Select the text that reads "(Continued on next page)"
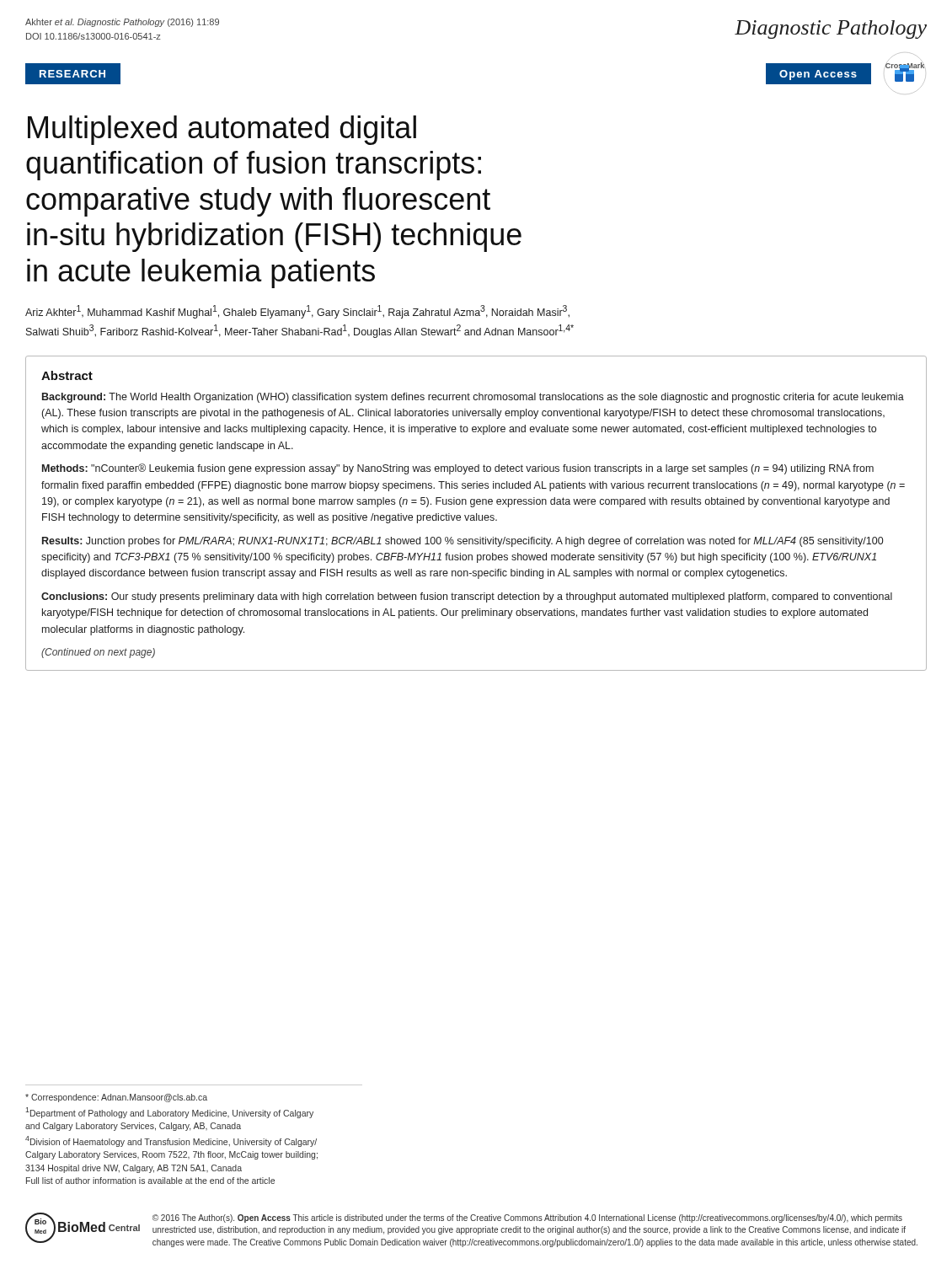 click(98, 652)
